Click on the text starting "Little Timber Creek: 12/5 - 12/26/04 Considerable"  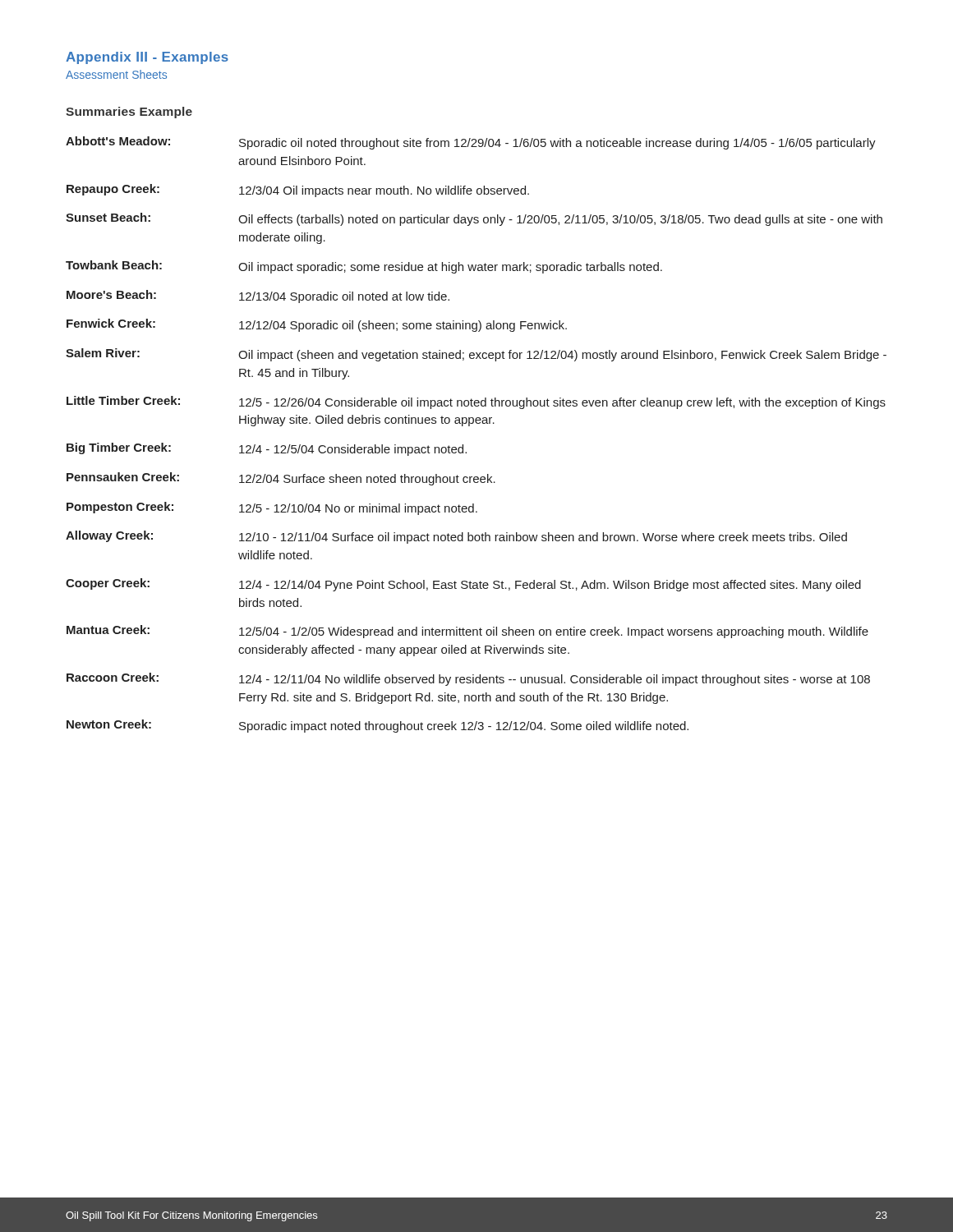[476, 411]
